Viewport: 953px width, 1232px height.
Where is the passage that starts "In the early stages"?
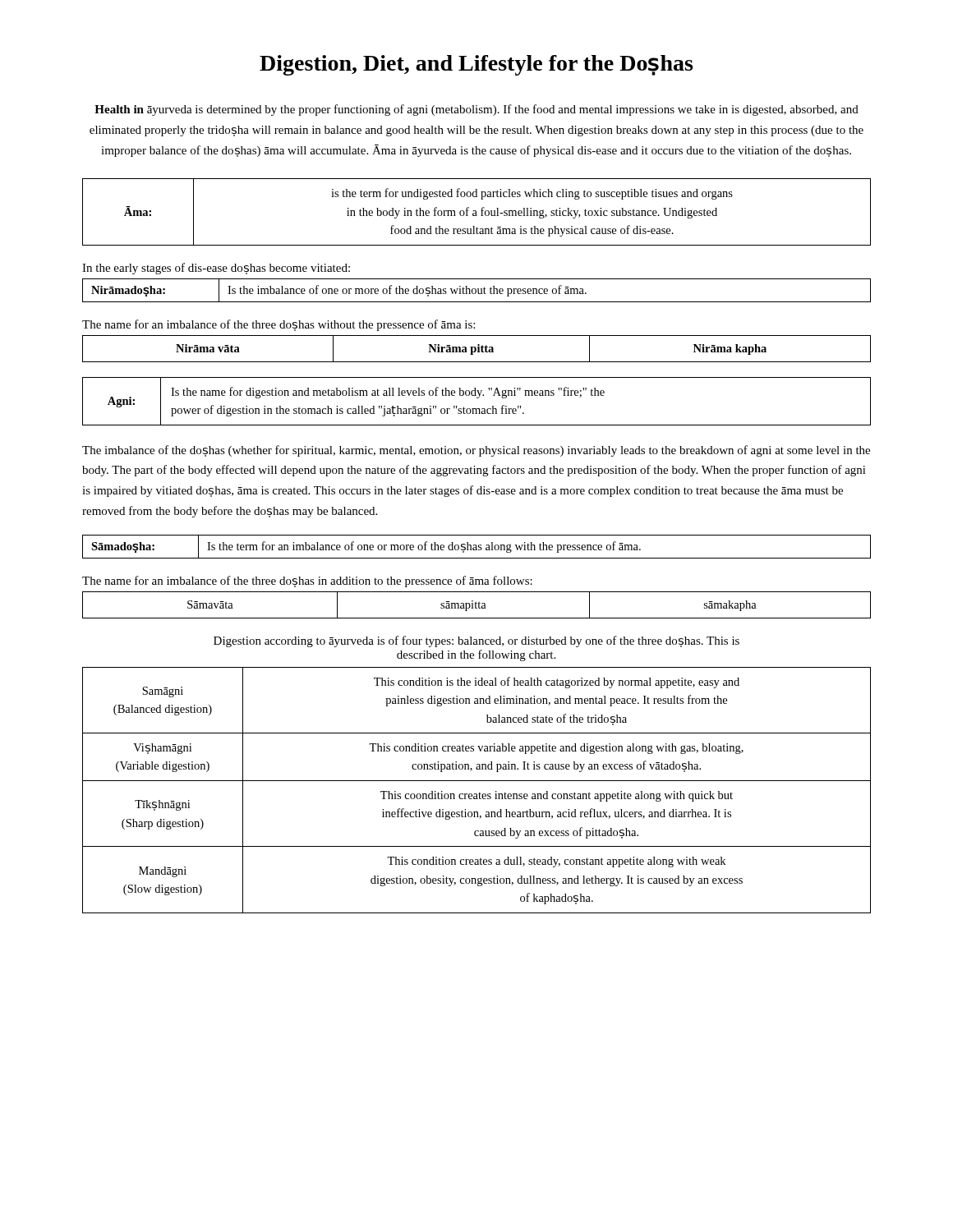click(217, 267)
